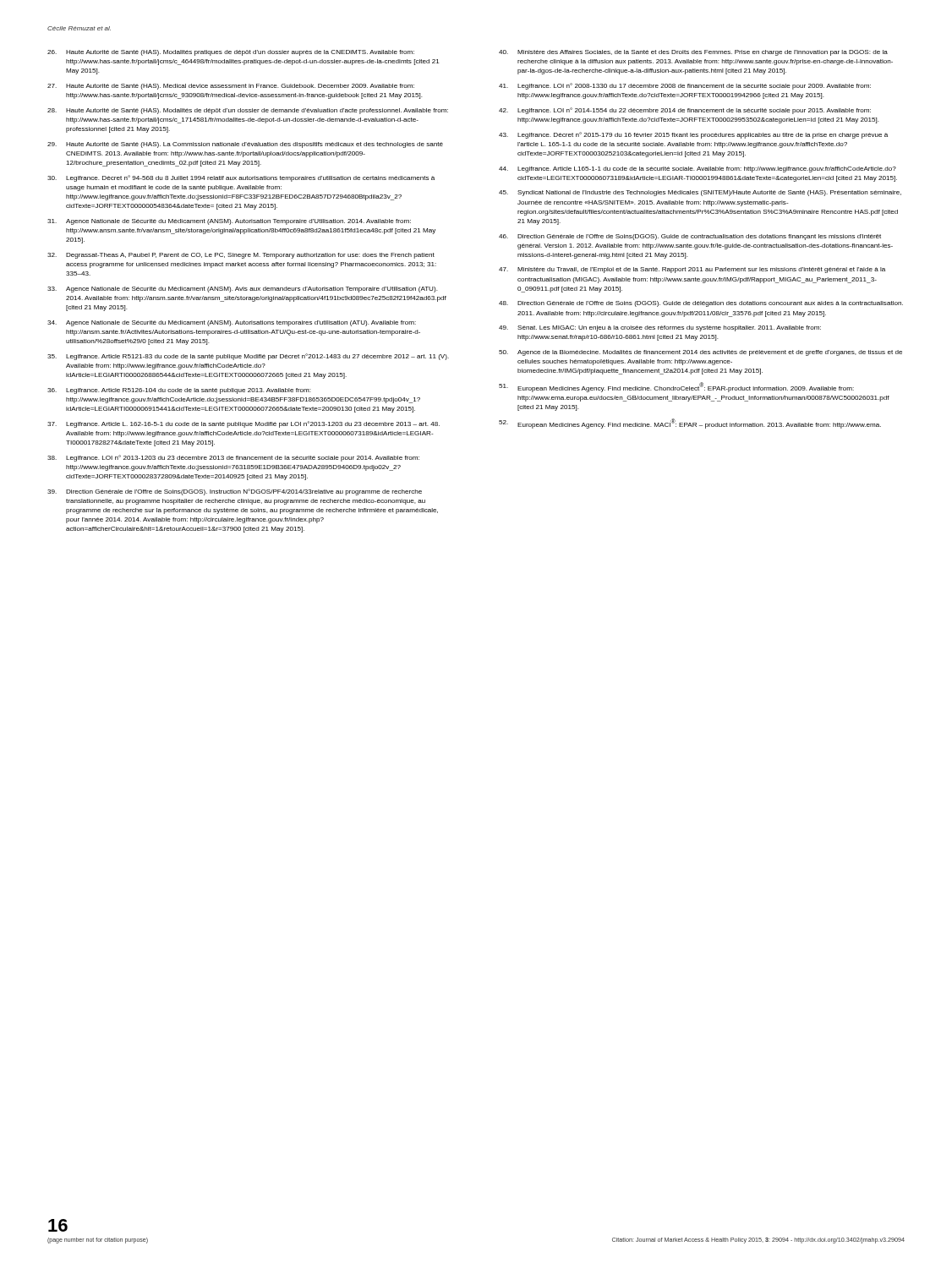Find the block starting "27. Haute Autorité de Santé (HAS). Medical"
Screen dimensions: 1268x952
pyautogui.click(x=250, y=91)
